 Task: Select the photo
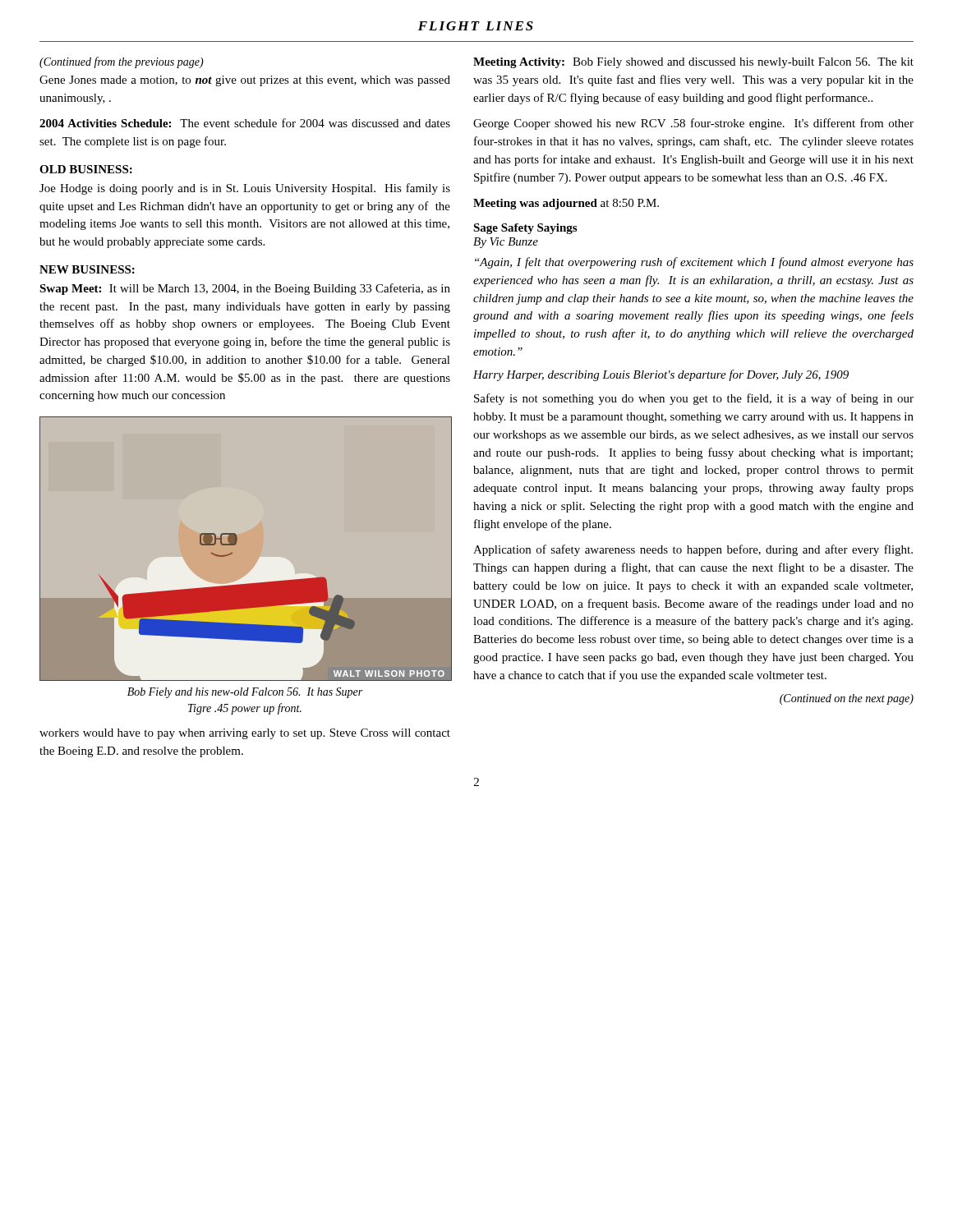pyautogui.click(x=246, y=549)
